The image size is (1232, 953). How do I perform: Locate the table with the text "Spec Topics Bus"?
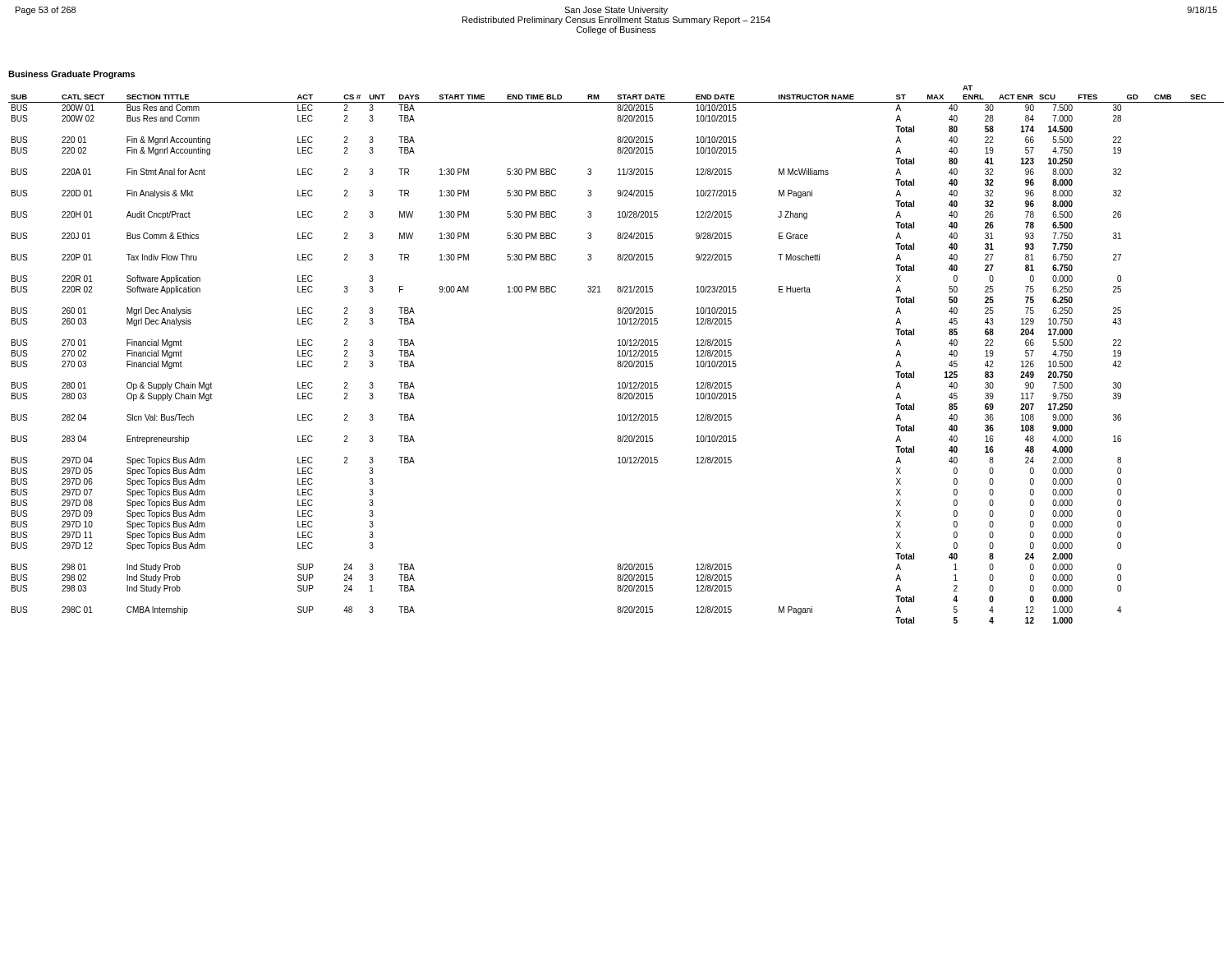(x=616, y=354)
